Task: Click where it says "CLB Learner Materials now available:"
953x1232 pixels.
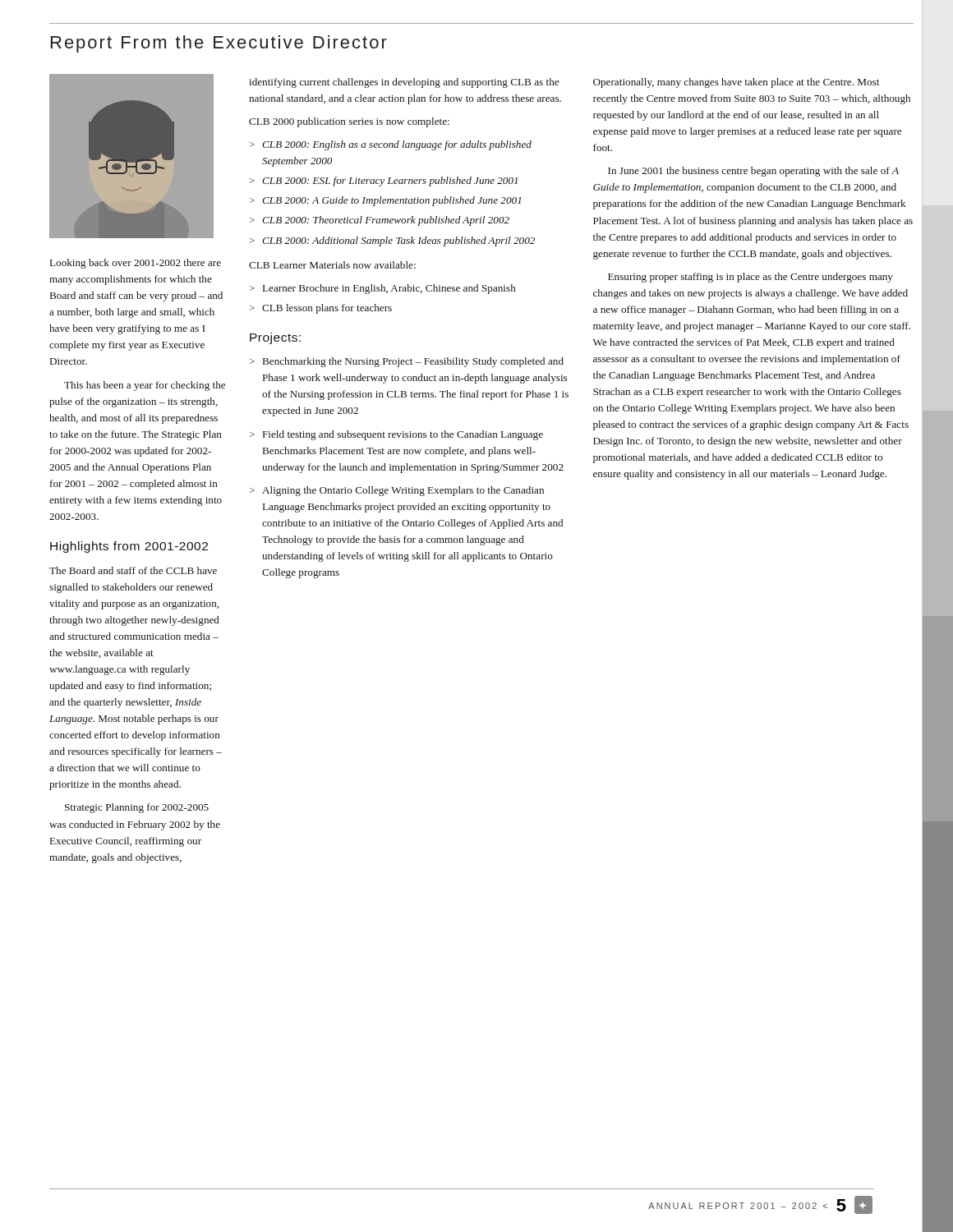Action: (x=409, y=265)
